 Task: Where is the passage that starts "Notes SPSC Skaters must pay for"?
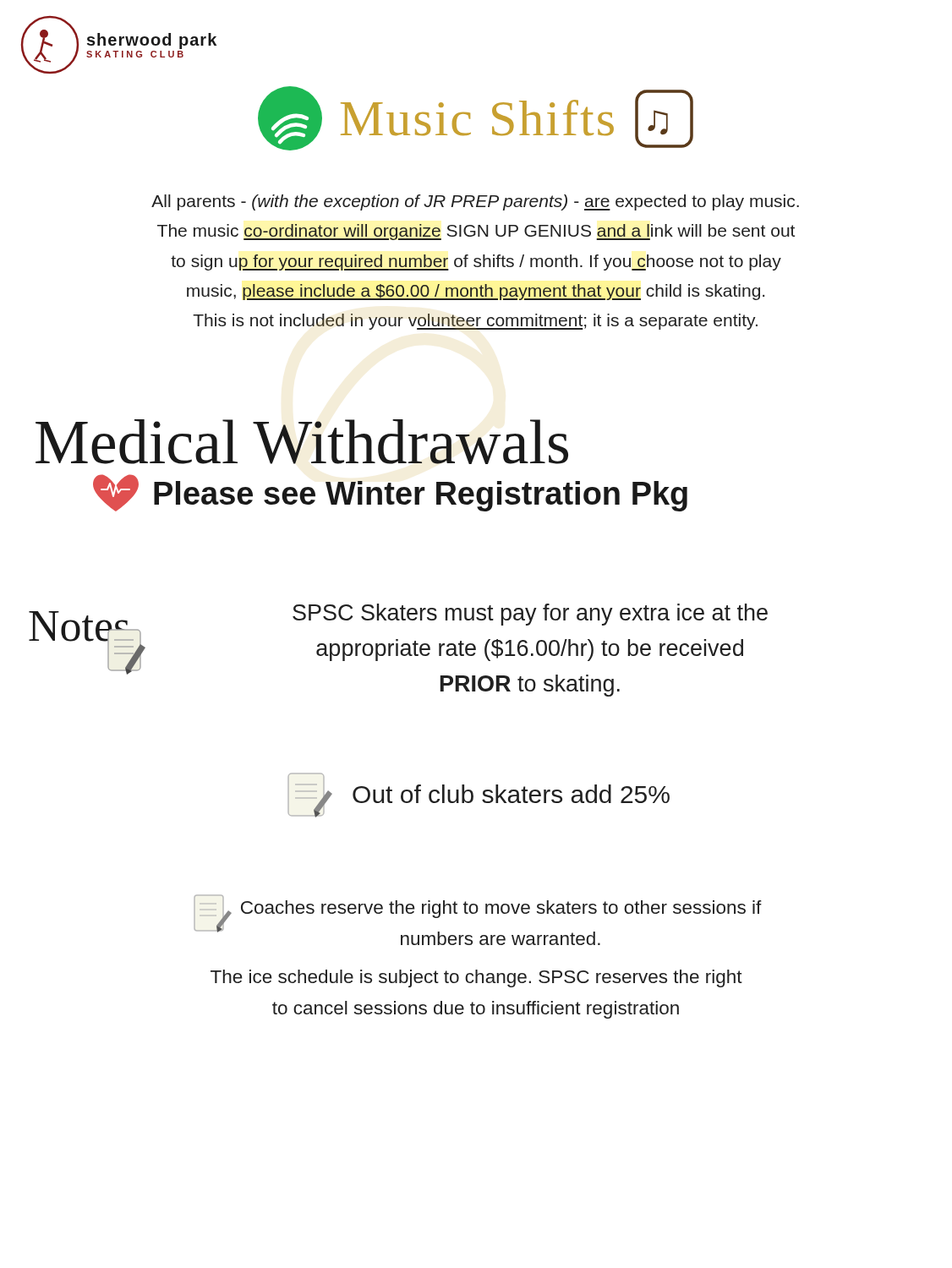tap(462, 643)
